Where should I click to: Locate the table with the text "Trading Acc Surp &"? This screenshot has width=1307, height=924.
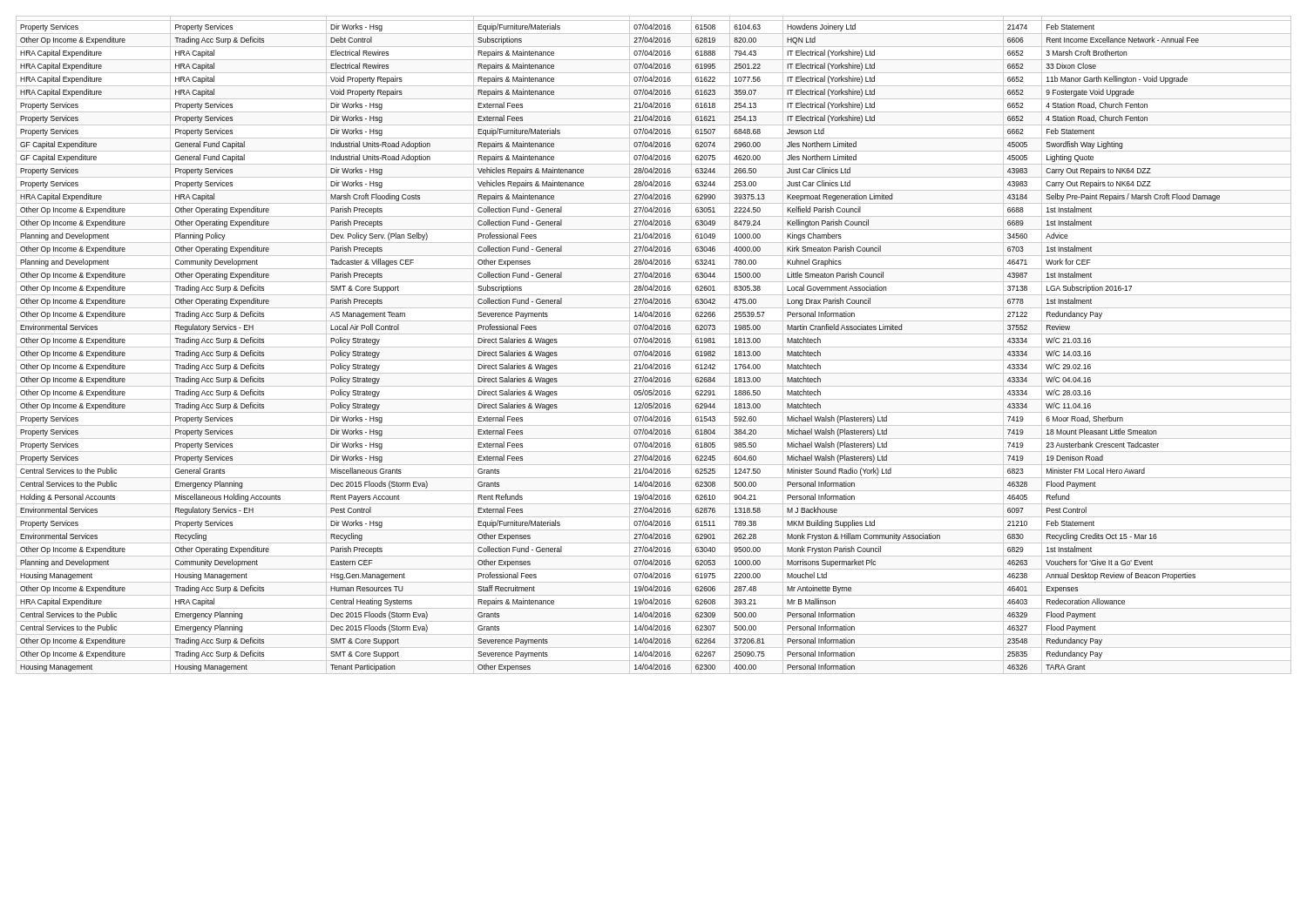coord(654,345)
